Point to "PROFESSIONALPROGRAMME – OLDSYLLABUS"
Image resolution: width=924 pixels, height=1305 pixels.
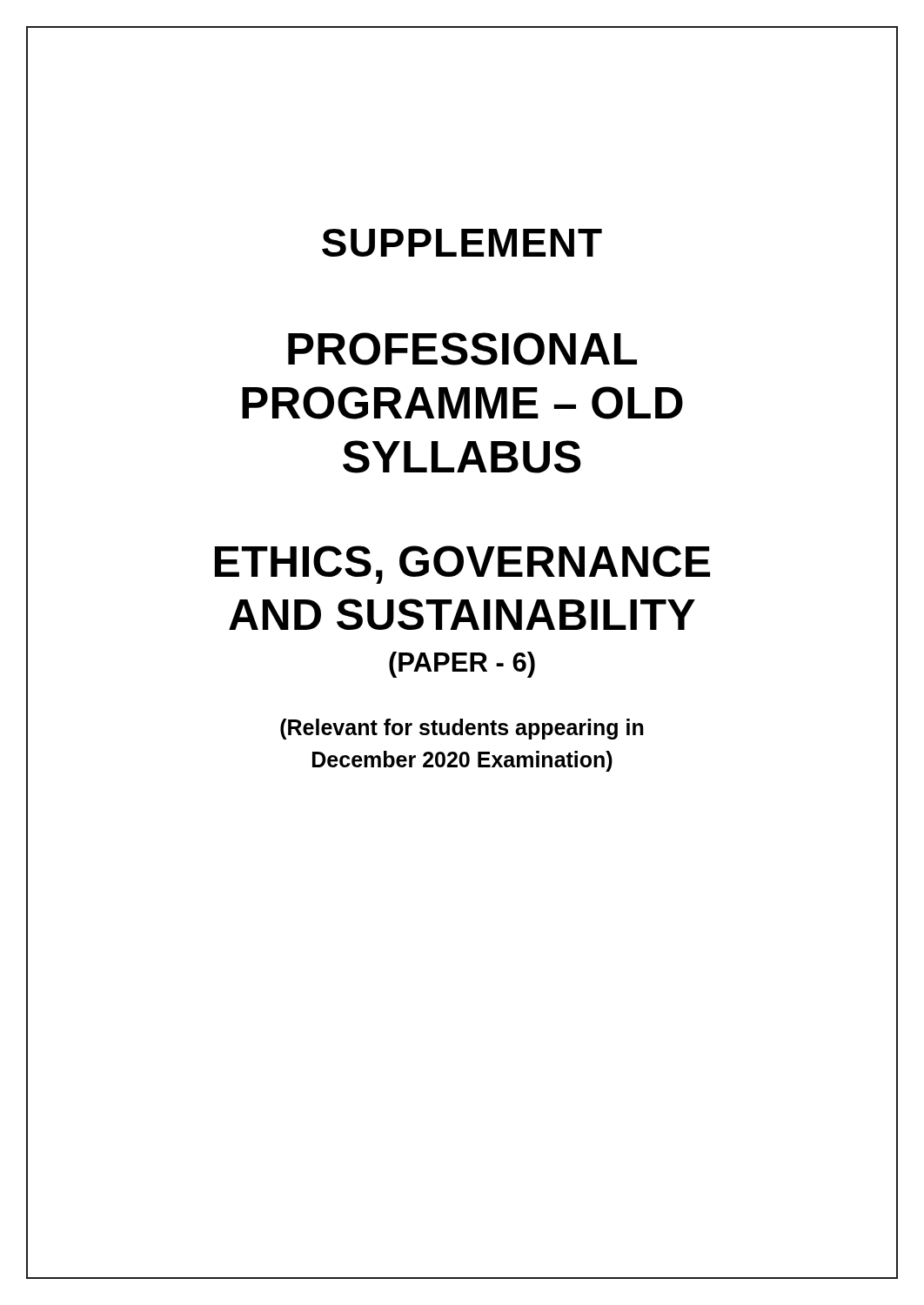point(462,403)
